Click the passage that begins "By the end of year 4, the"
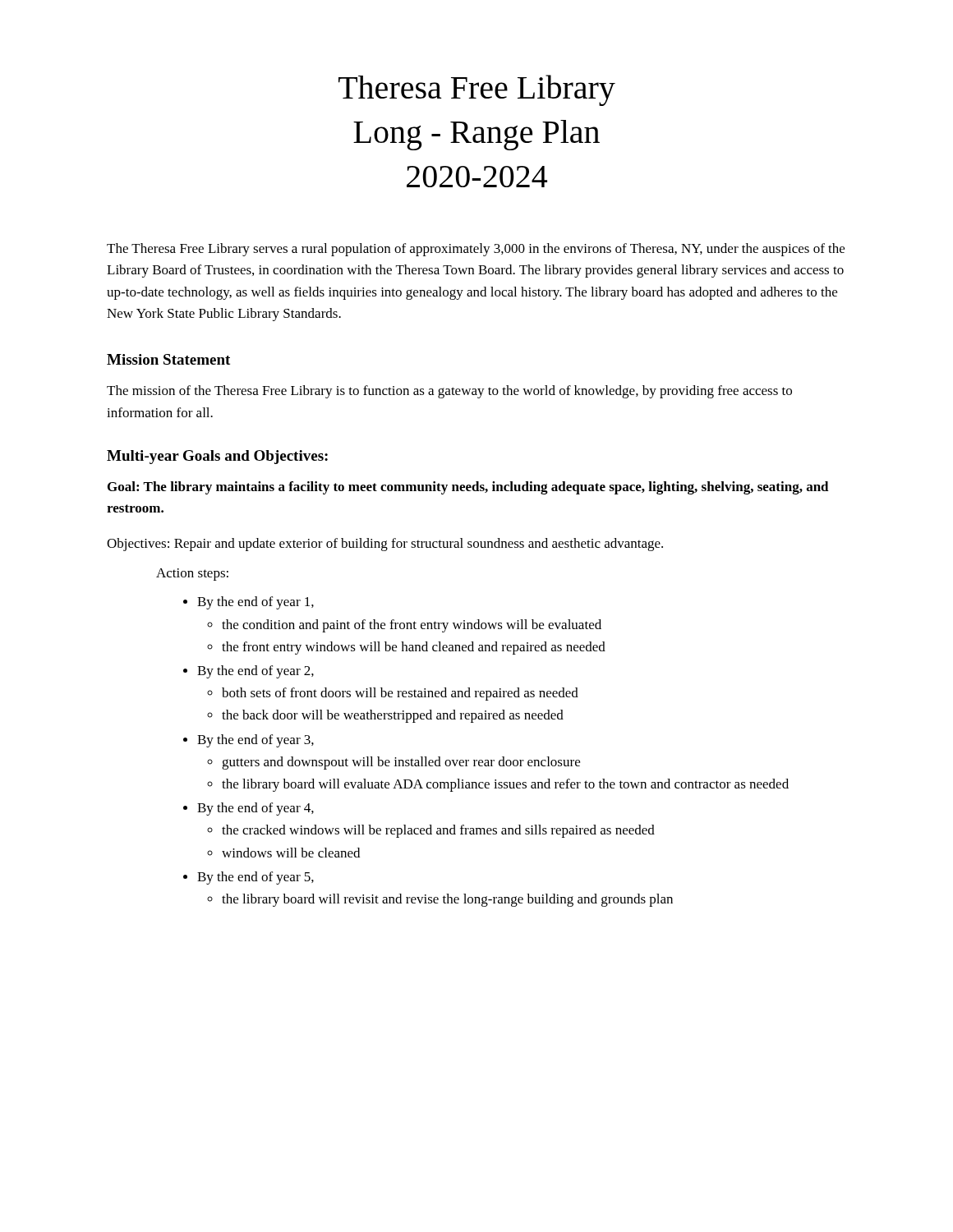Viewport: 953px width, 1232px height. pyautogui.click(x=522, y=832)
